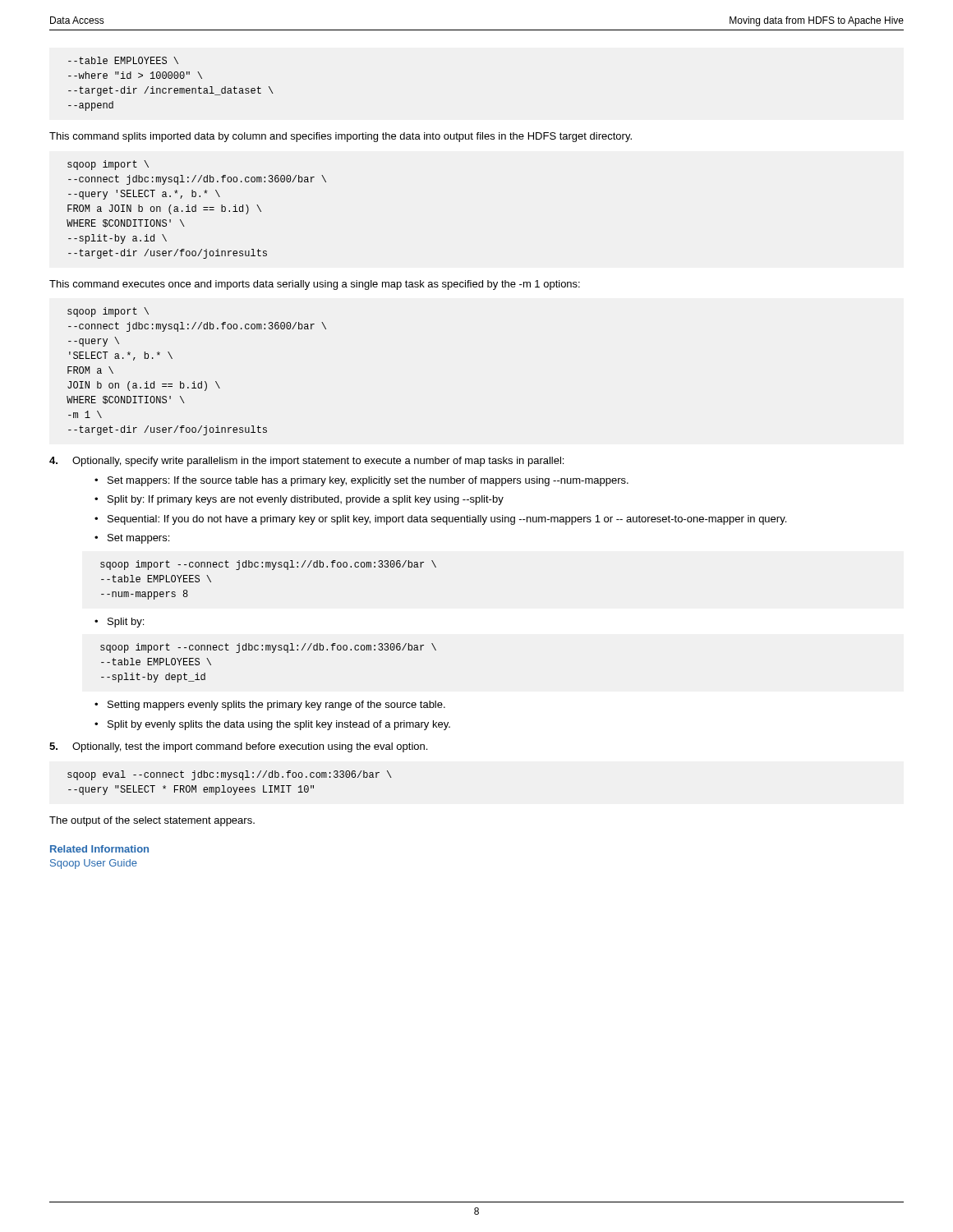This screenshot has width=953, height=1232.
Task: Find the text starting "Set mappers: If the source table"
Action: point(368,480)
